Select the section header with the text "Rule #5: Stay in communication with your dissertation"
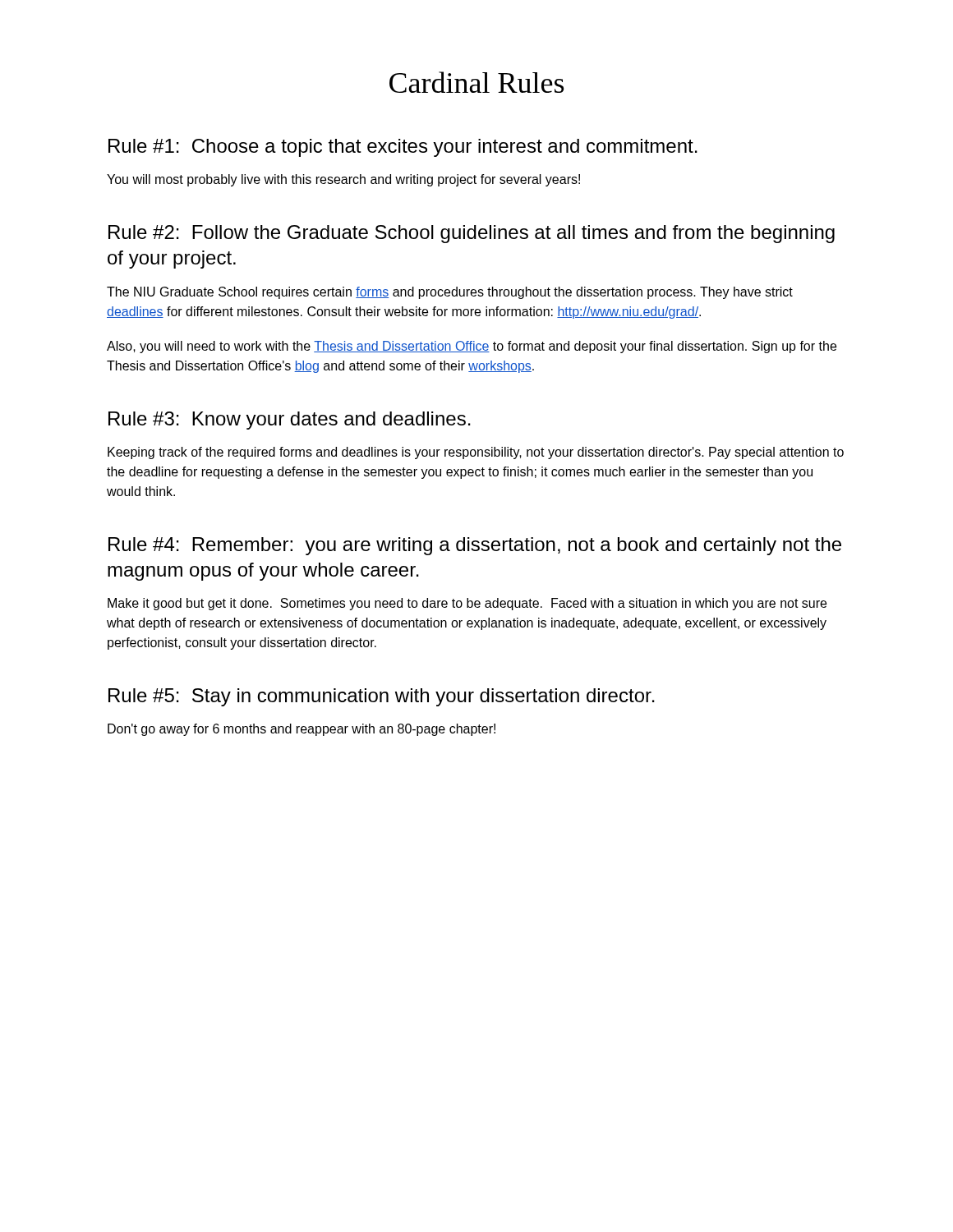 click(381, 695)
